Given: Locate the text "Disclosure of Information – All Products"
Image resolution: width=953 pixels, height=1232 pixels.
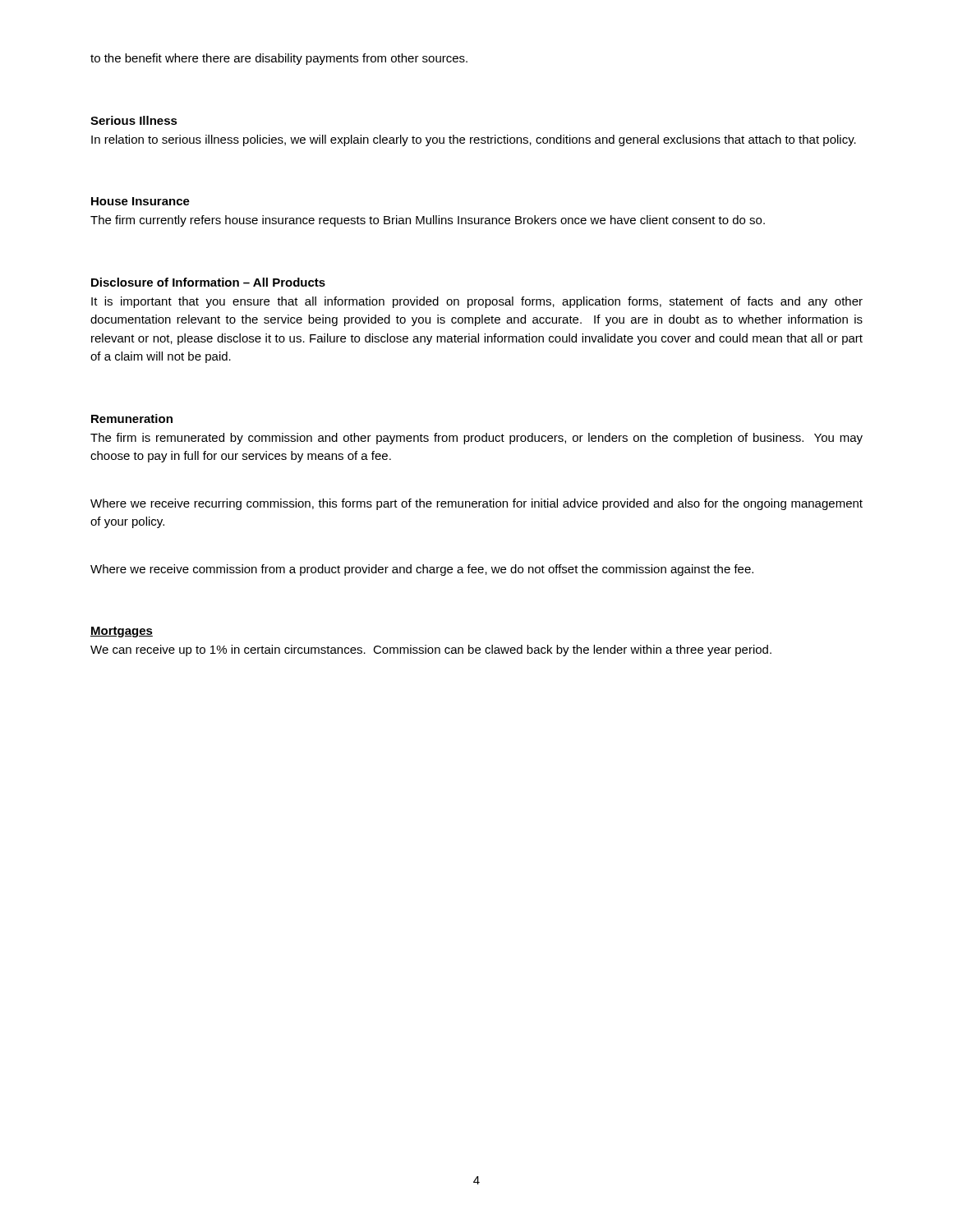Looking at the screenshot, I should click(x=208, y=282).
